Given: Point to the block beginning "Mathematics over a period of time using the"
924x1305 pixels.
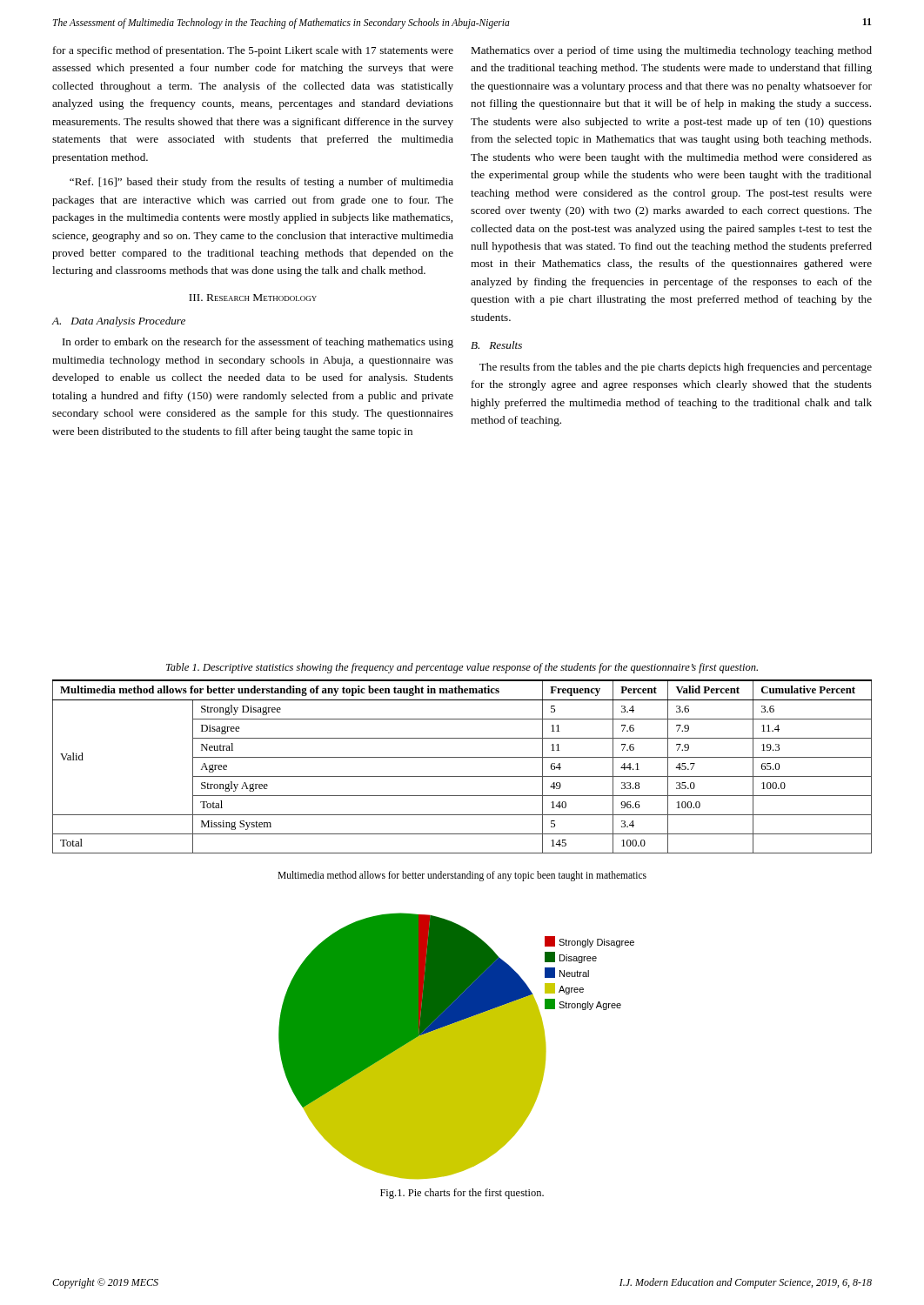Looking at the screenshot, I should [671, 184].
